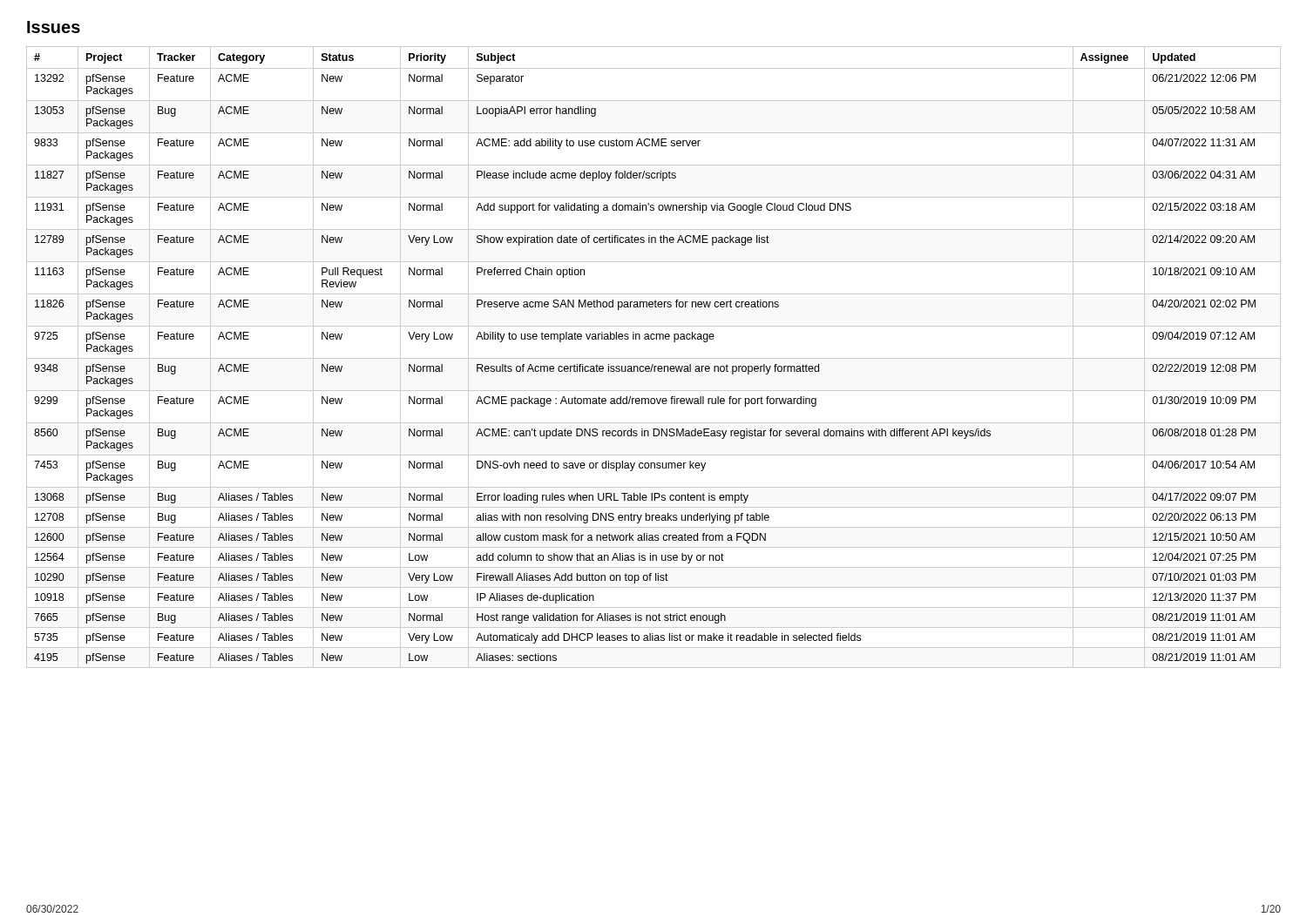Image resolution: width=1307 pixels, height=924 pixels.
Task: Select a table
Action: (x=654, y=357)
